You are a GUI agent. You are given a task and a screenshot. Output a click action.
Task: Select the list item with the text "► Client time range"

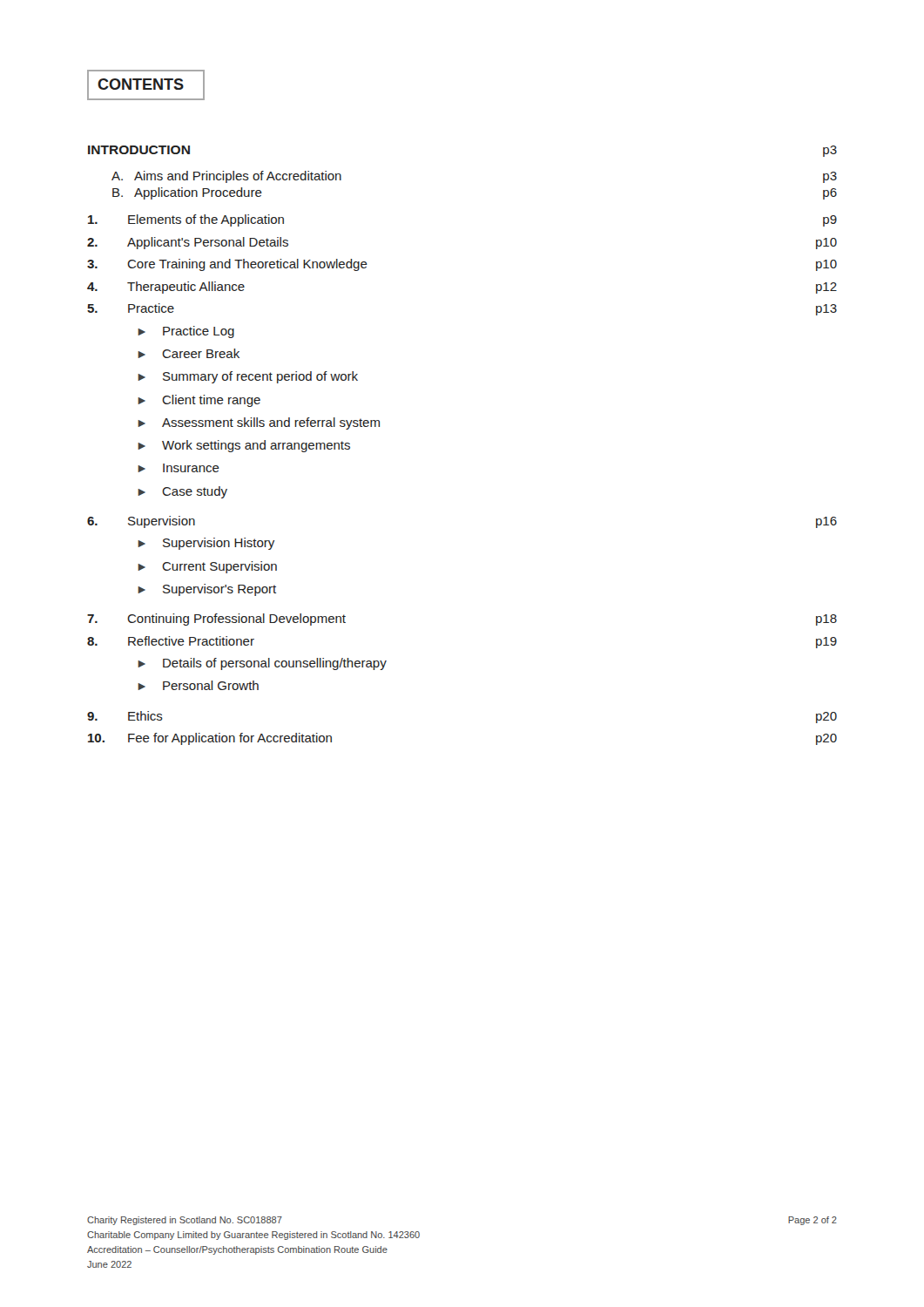point(199,401)
